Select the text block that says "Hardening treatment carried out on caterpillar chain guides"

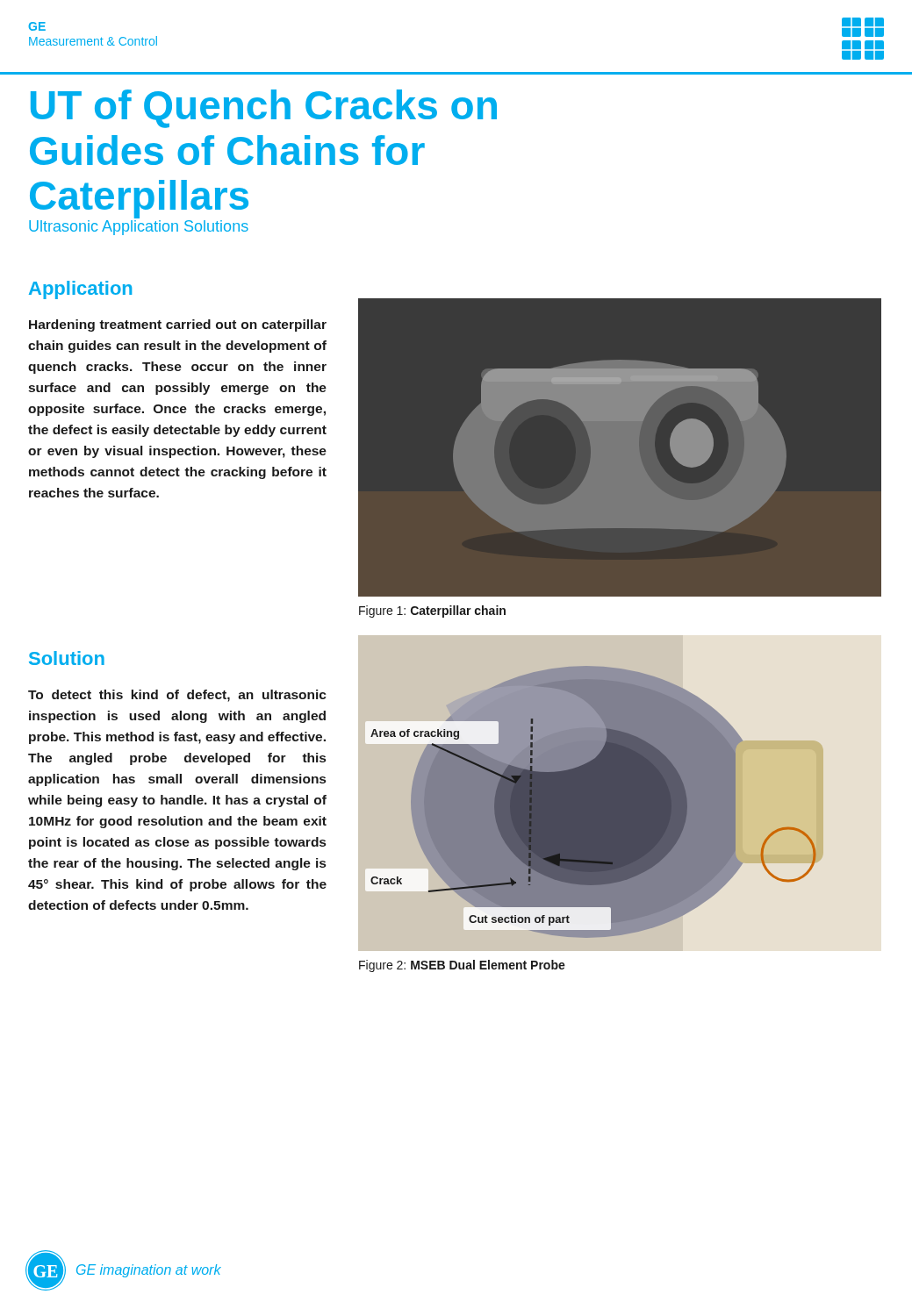[x=177, y=409]
